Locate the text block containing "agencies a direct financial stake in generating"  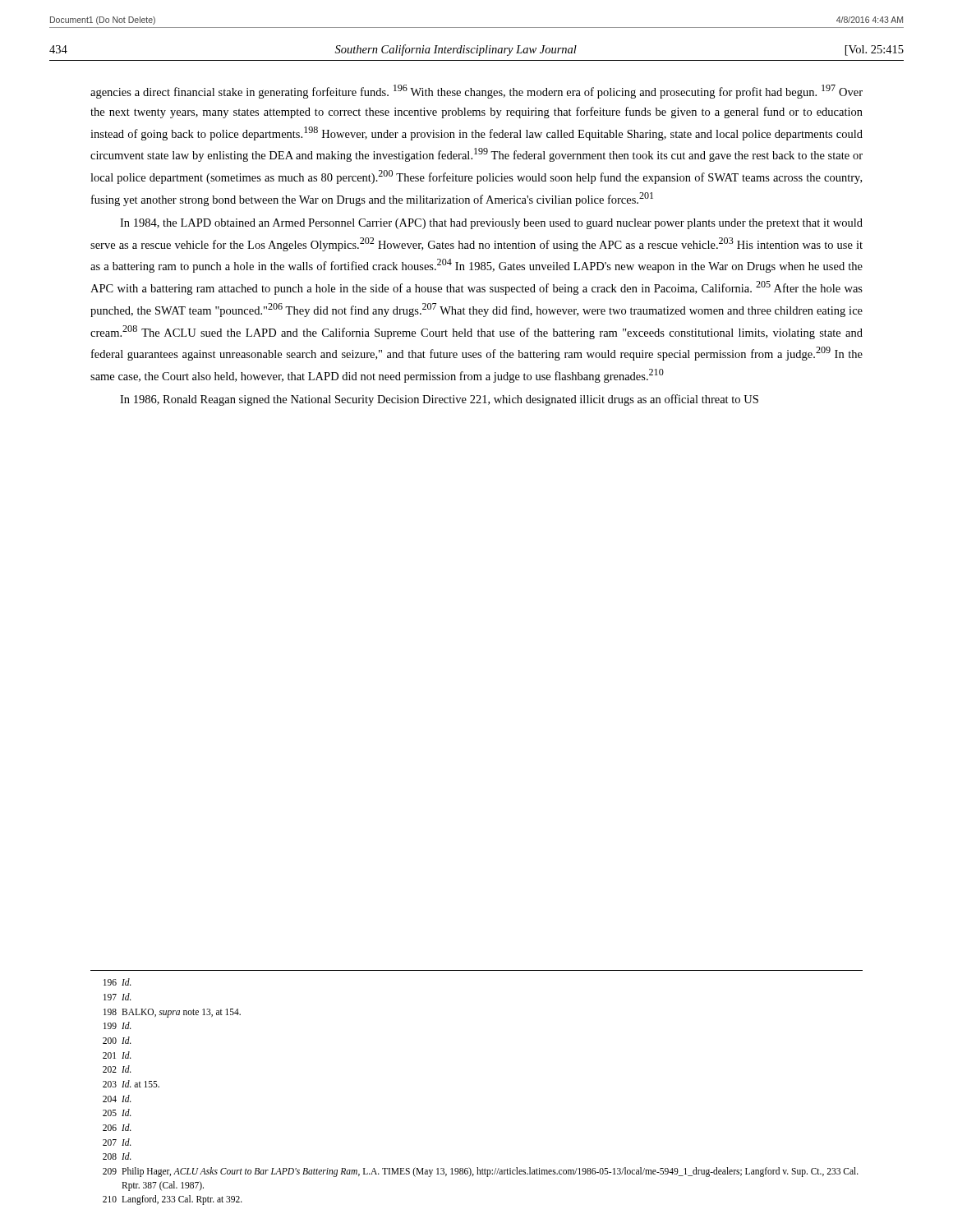(x=476, y=145)
